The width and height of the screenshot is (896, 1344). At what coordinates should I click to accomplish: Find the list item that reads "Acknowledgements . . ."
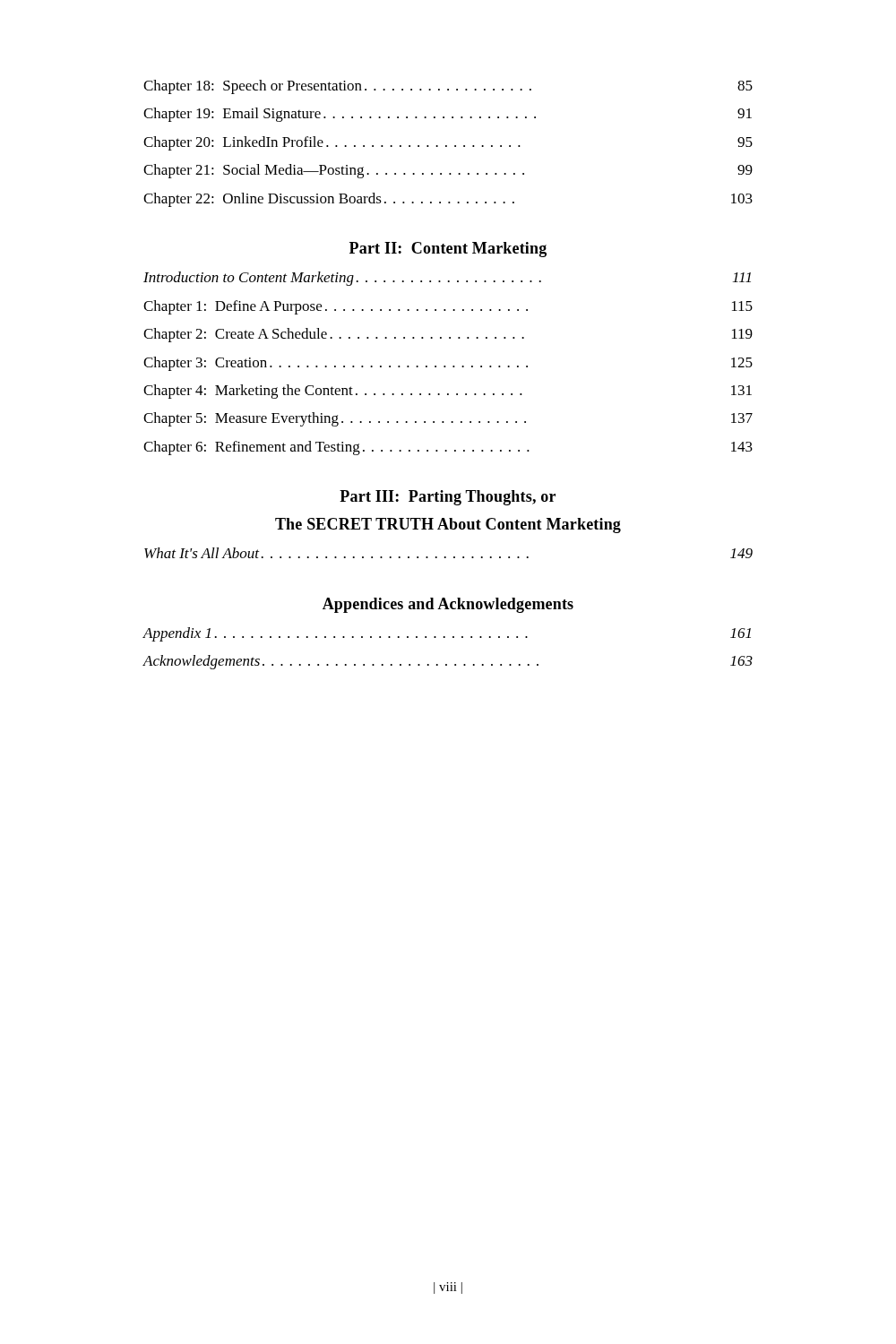(x=448, y=661)
